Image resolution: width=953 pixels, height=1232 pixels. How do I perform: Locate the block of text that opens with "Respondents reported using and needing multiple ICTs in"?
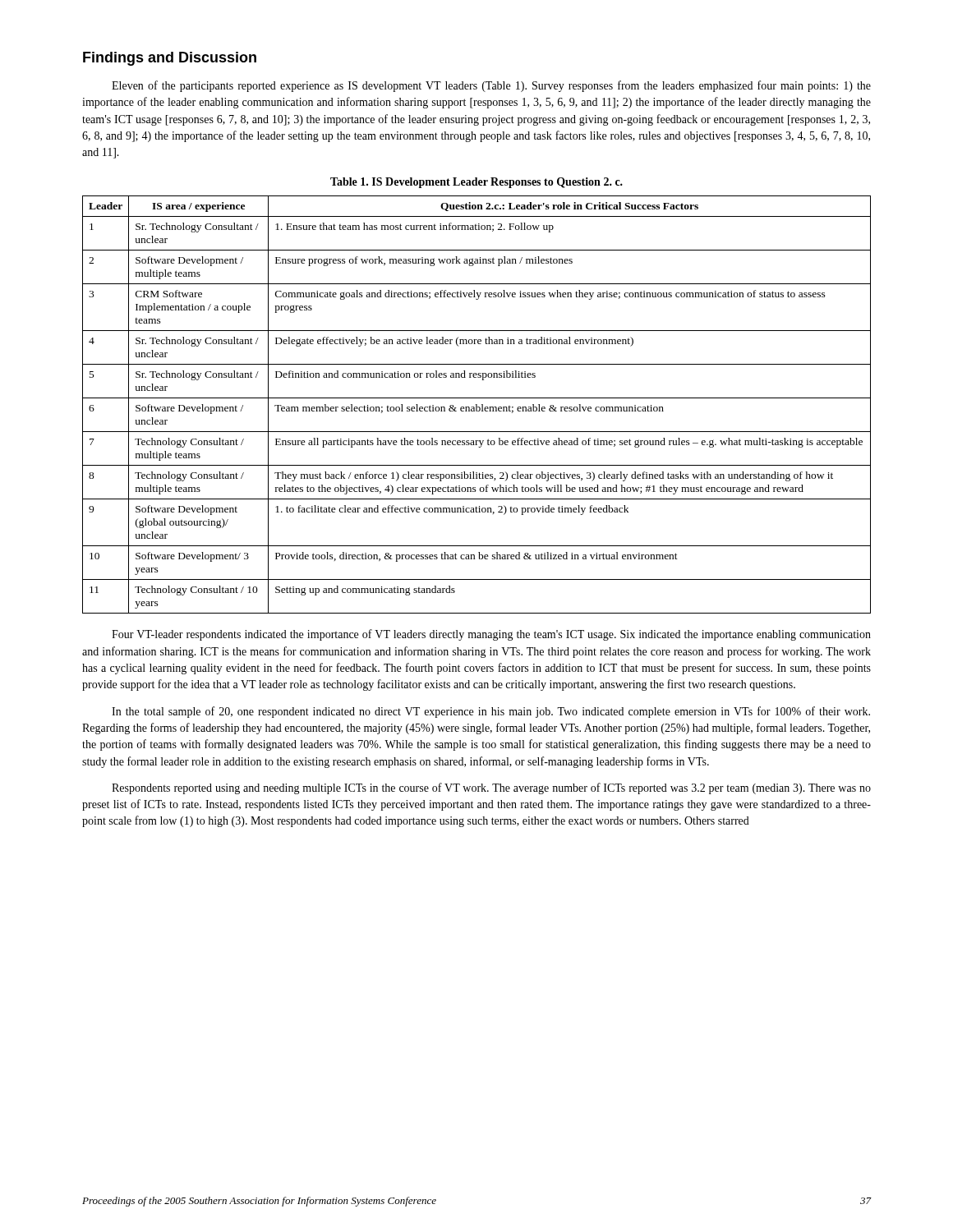pyautogui.click(x=476, y=805)
